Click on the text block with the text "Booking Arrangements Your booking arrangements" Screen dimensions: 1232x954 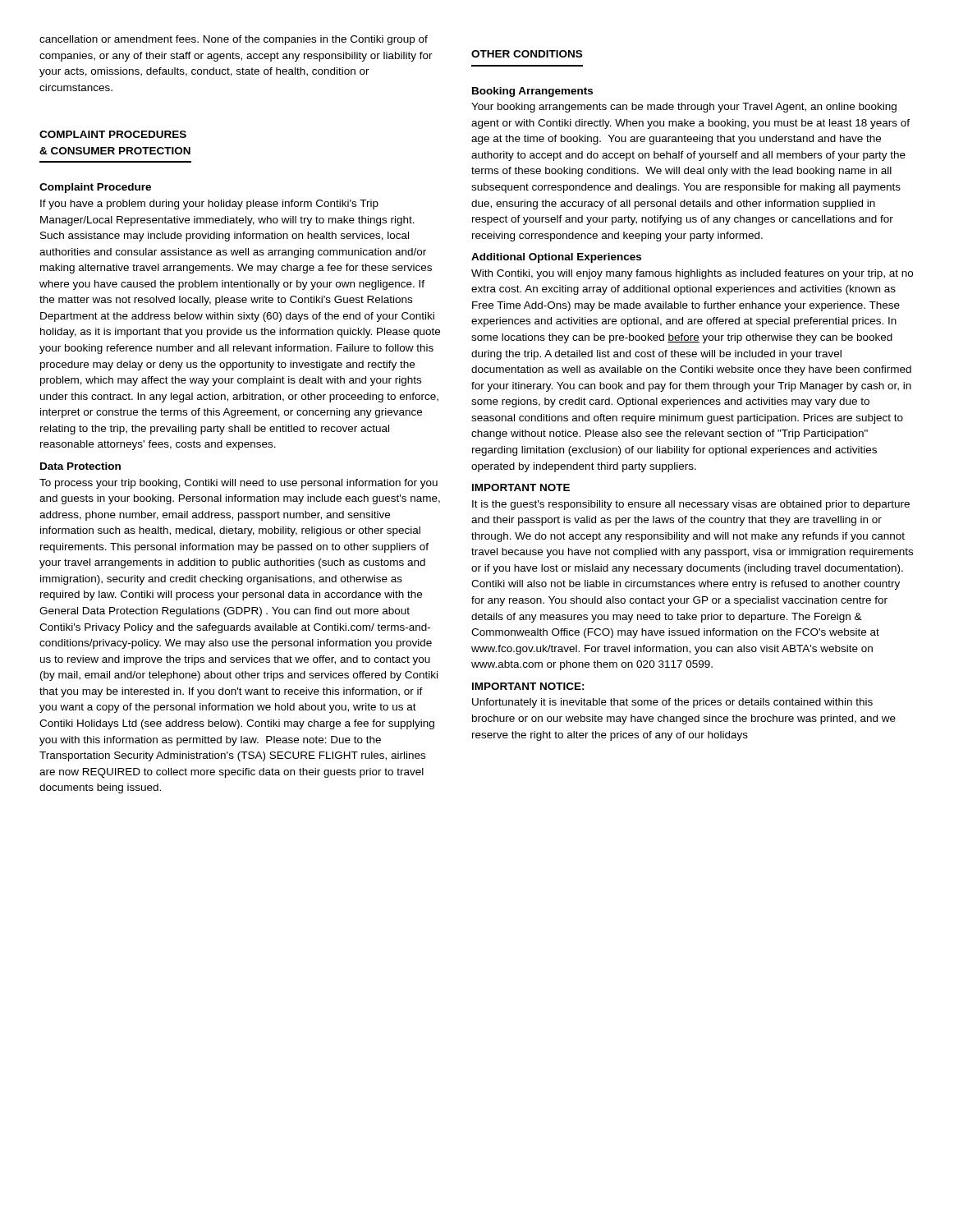click(x=693, y=163)
